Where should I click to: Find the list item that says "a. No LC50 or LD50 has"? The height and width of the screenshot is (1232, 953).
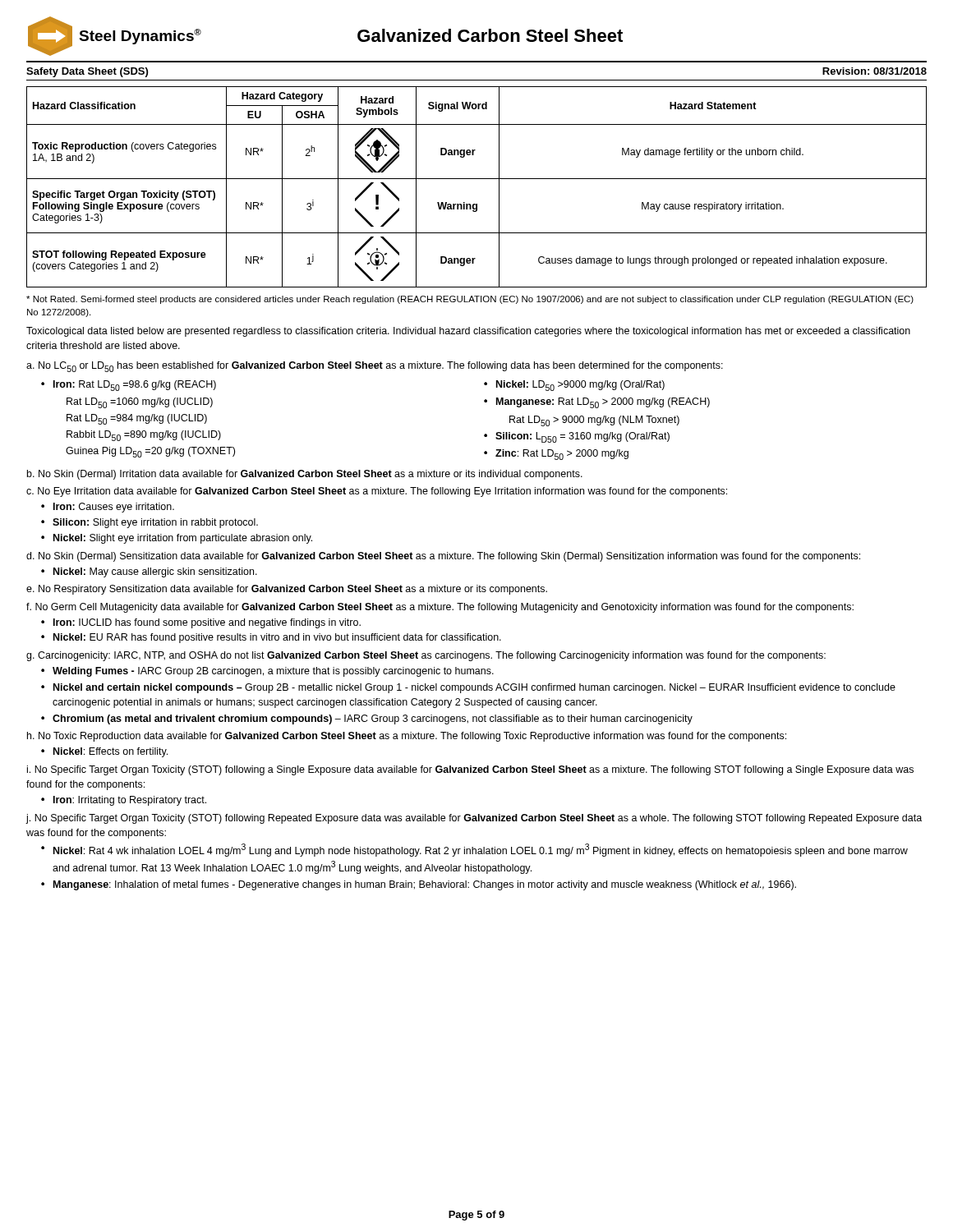[x=375, y=367]
